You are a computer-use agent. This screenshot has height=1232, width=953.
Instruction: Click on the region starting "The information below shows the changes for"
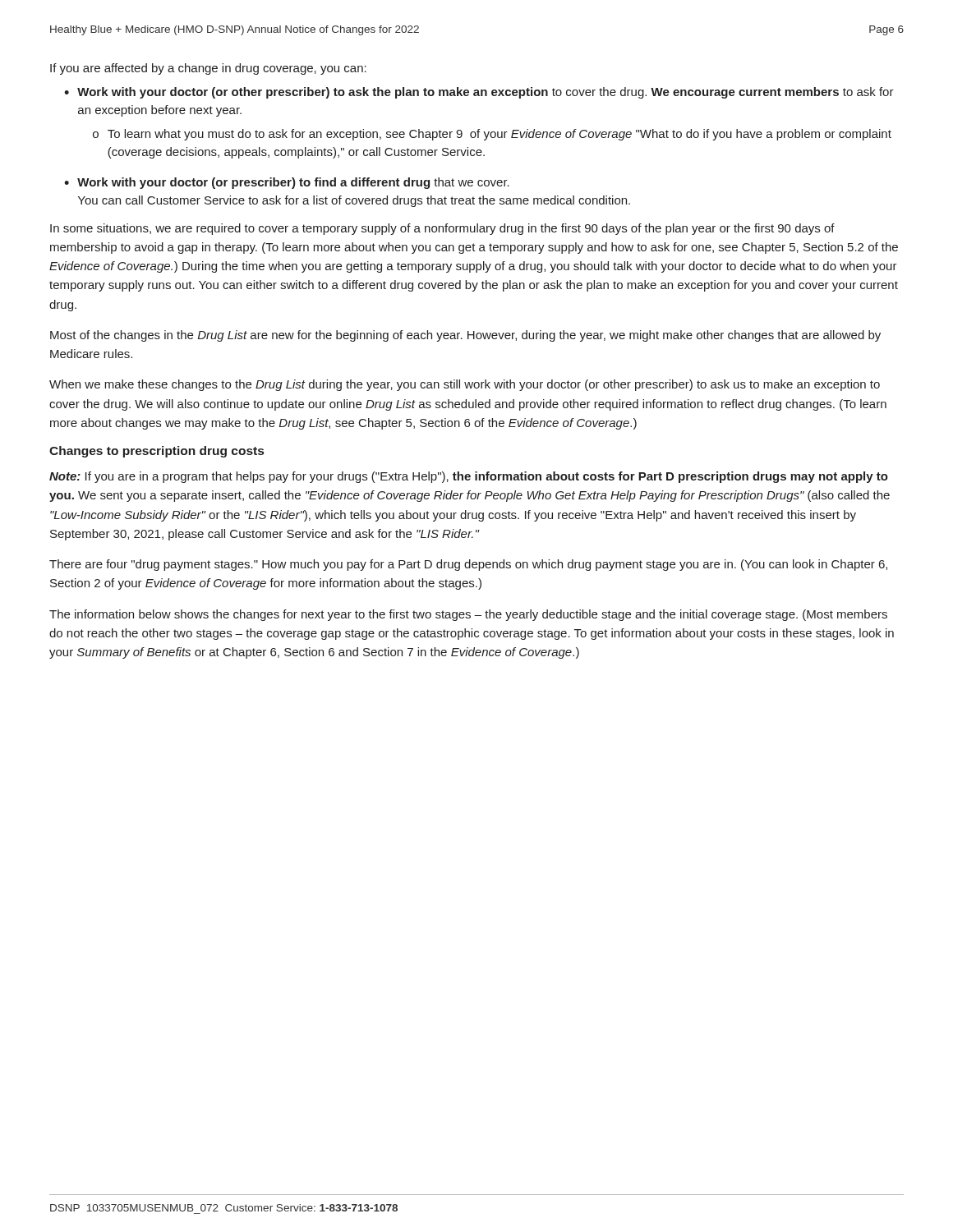[472, 633]
